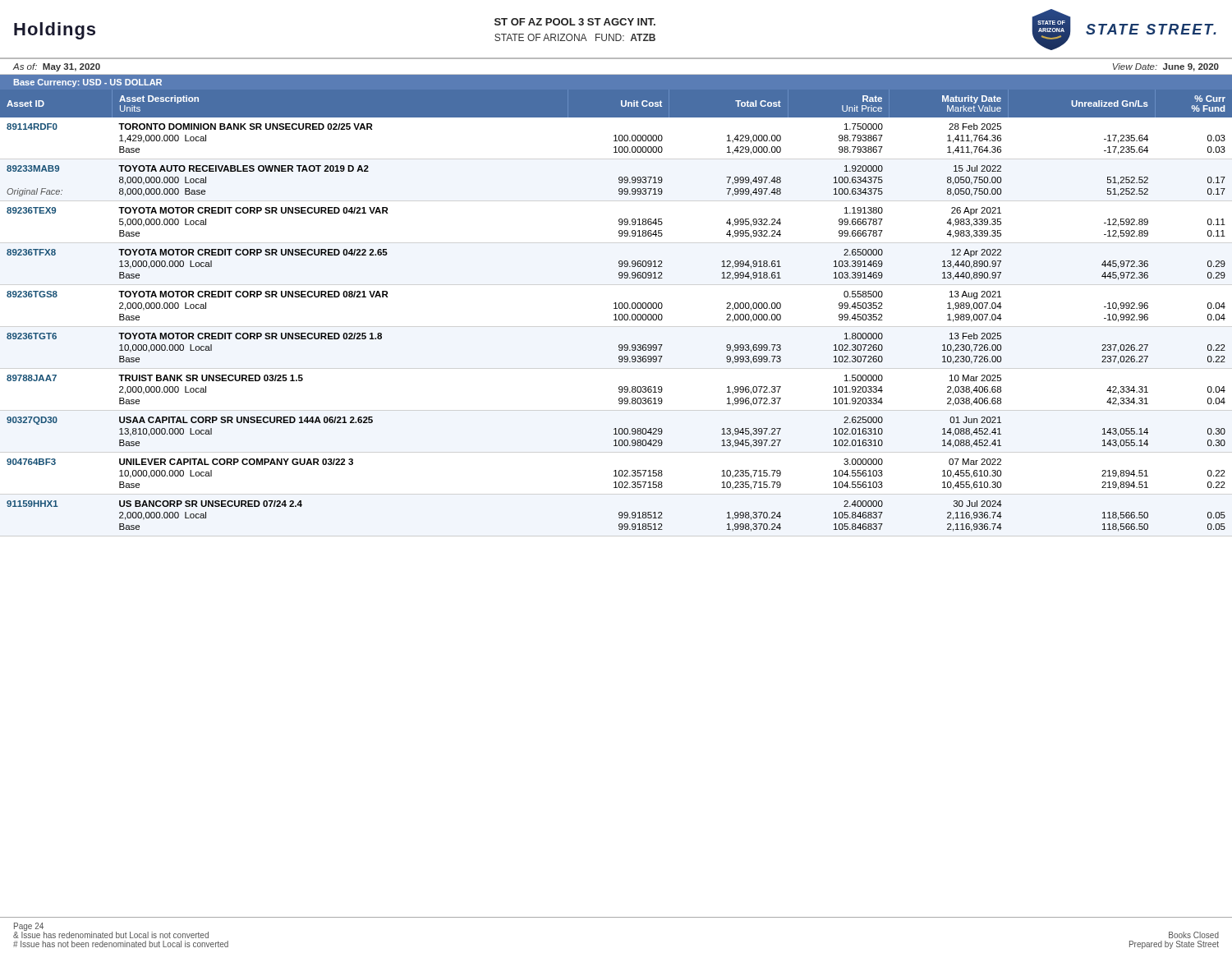Click the passage that begins "Base Currency: USD"
The width and height of the screenshot is (1232, 953).
[x=88, y=82]
